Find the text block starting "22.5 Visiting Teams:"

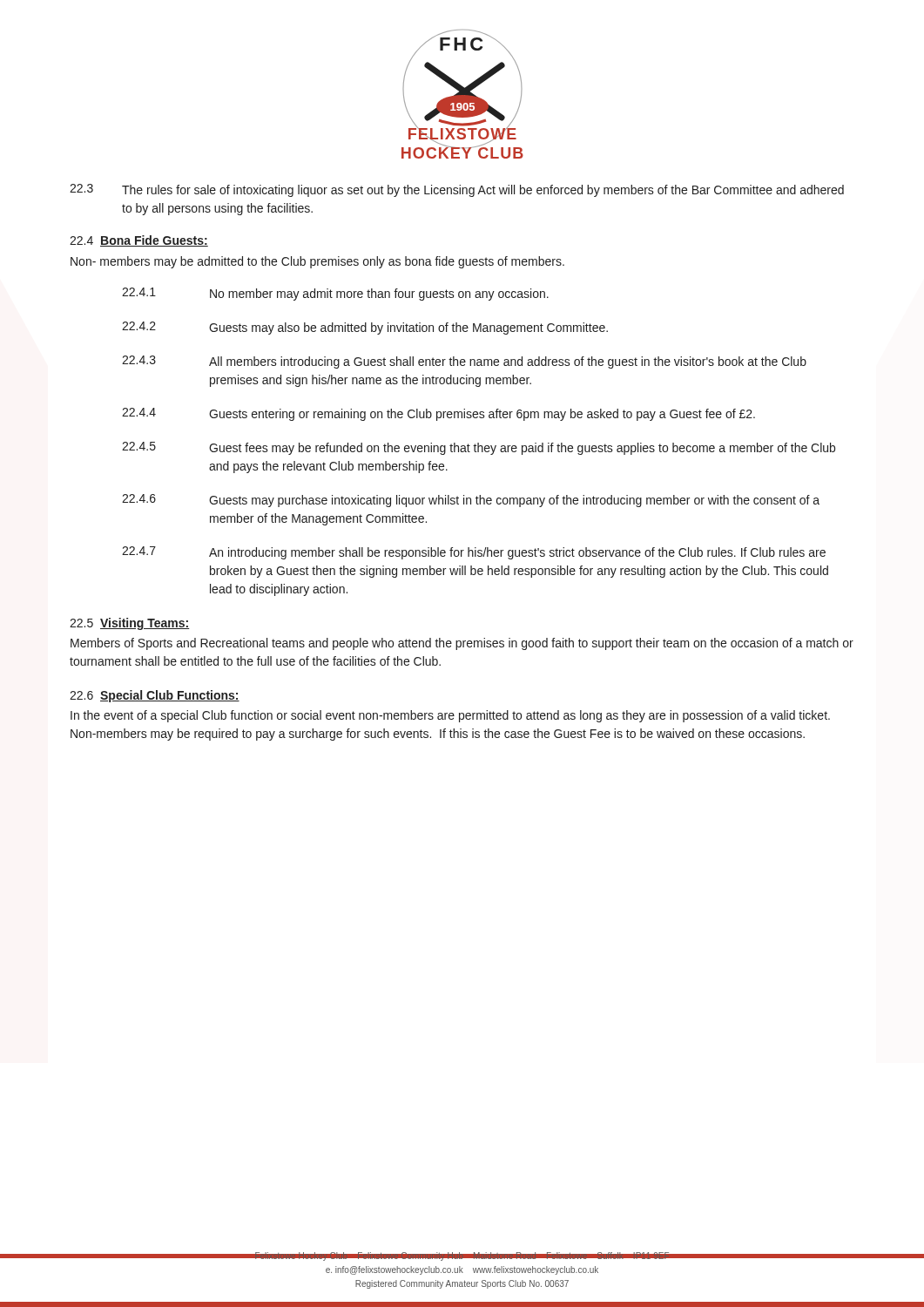pyautogui.click(x=129, y=623)
